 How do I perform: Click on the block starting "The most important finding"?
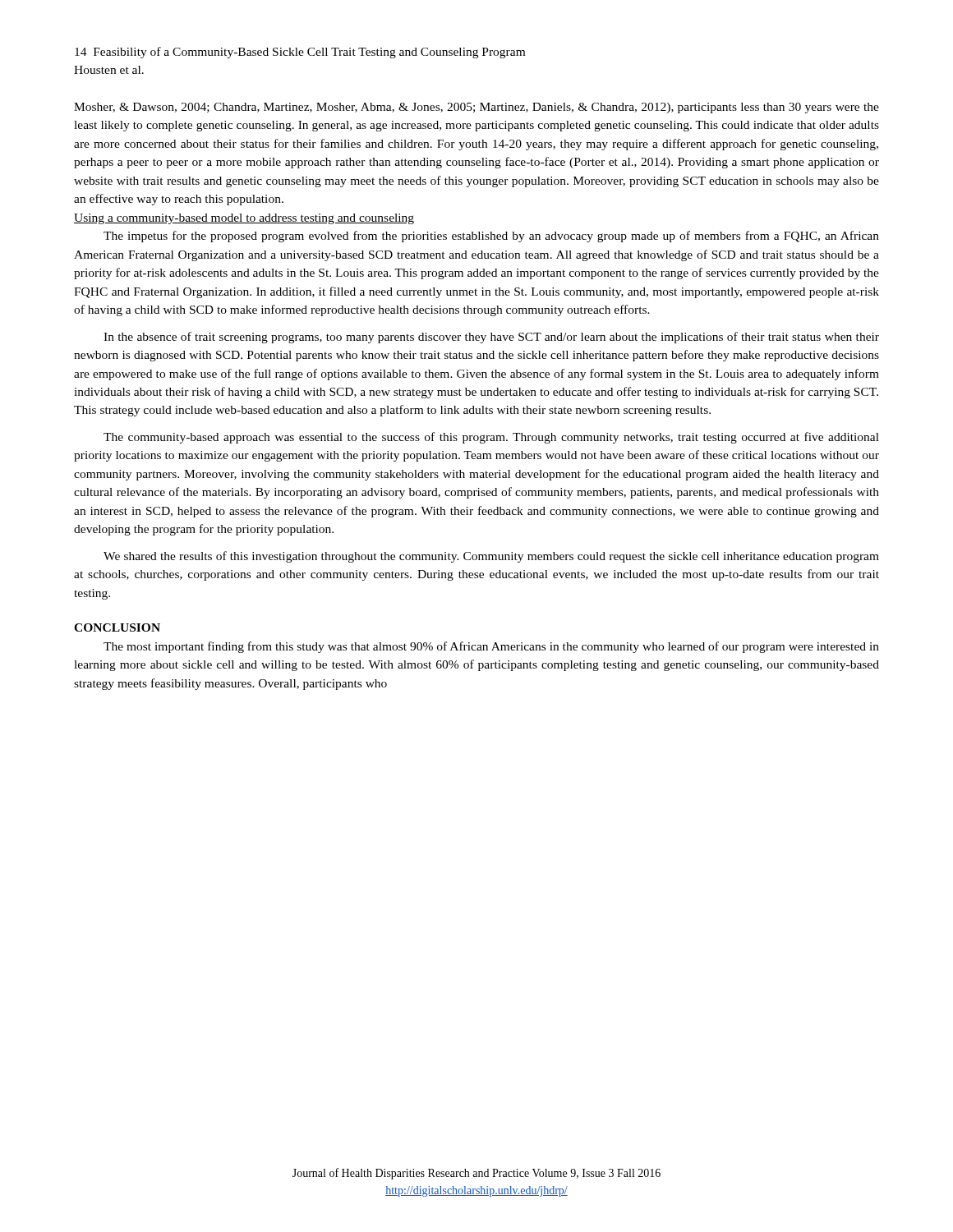click(476, 665)
